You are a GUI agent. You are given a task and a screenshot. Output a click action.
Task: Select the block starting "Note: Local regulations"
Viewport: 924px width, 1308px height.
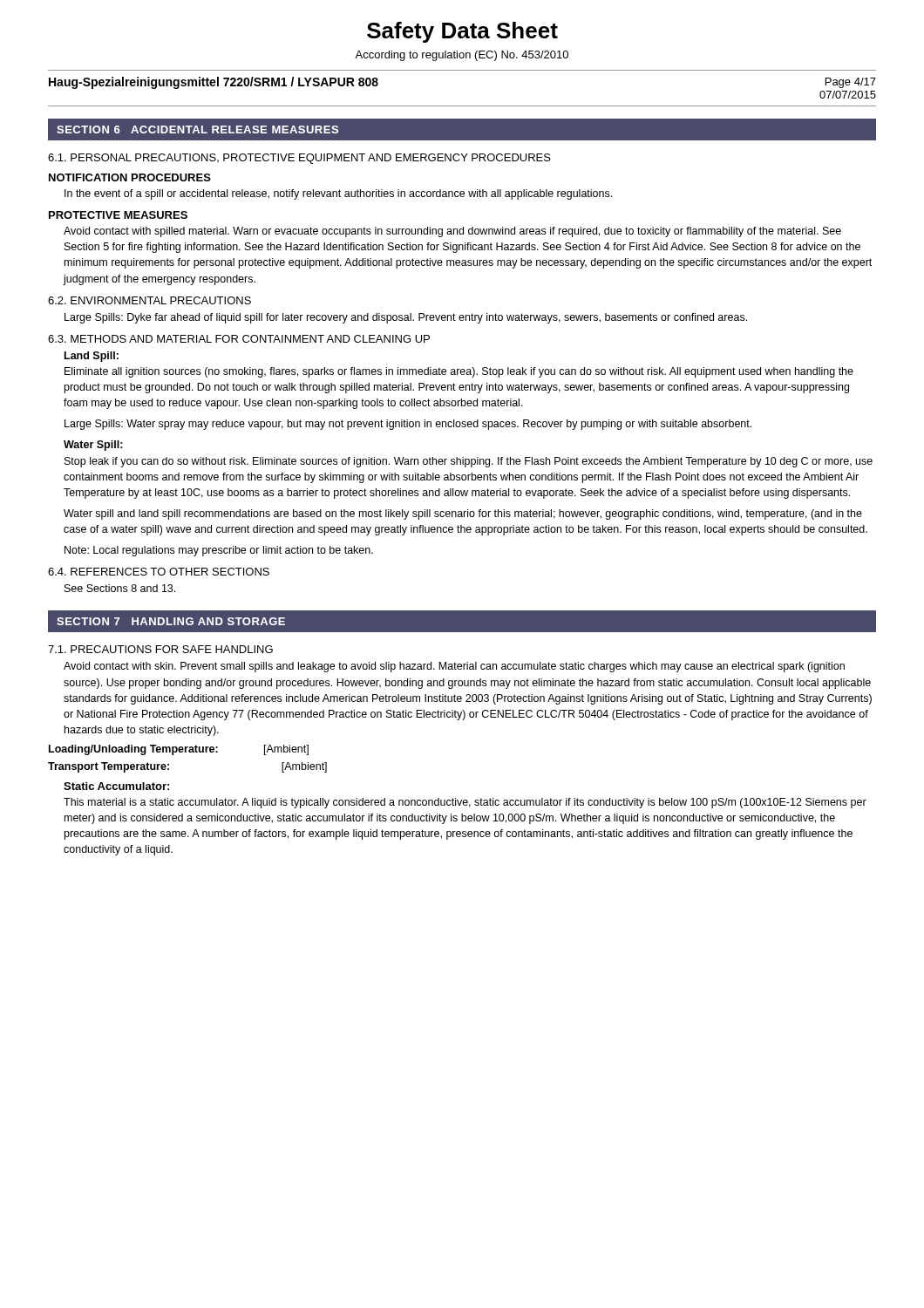pos(219,550)
